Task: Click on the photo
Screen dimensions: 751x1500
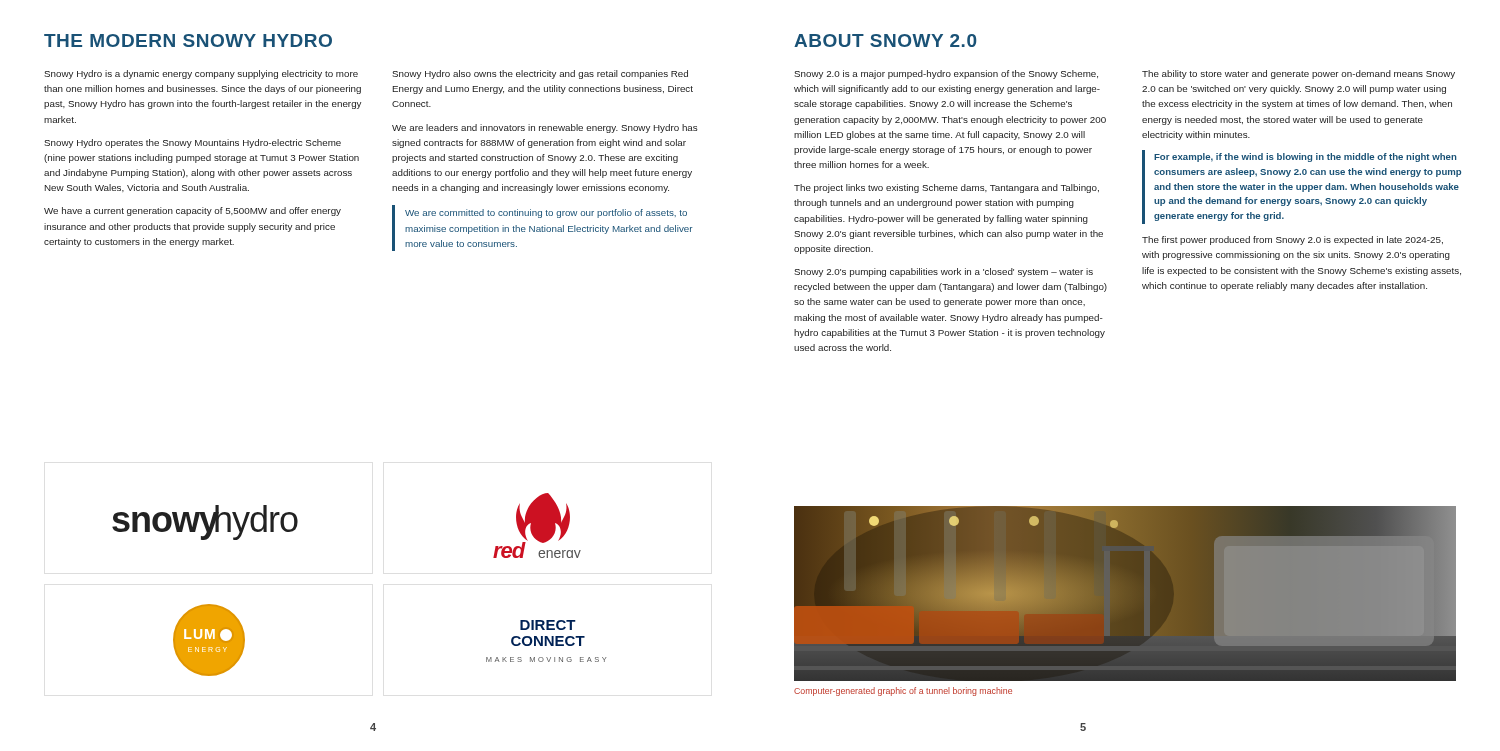Action: [x=1128, y=594]
